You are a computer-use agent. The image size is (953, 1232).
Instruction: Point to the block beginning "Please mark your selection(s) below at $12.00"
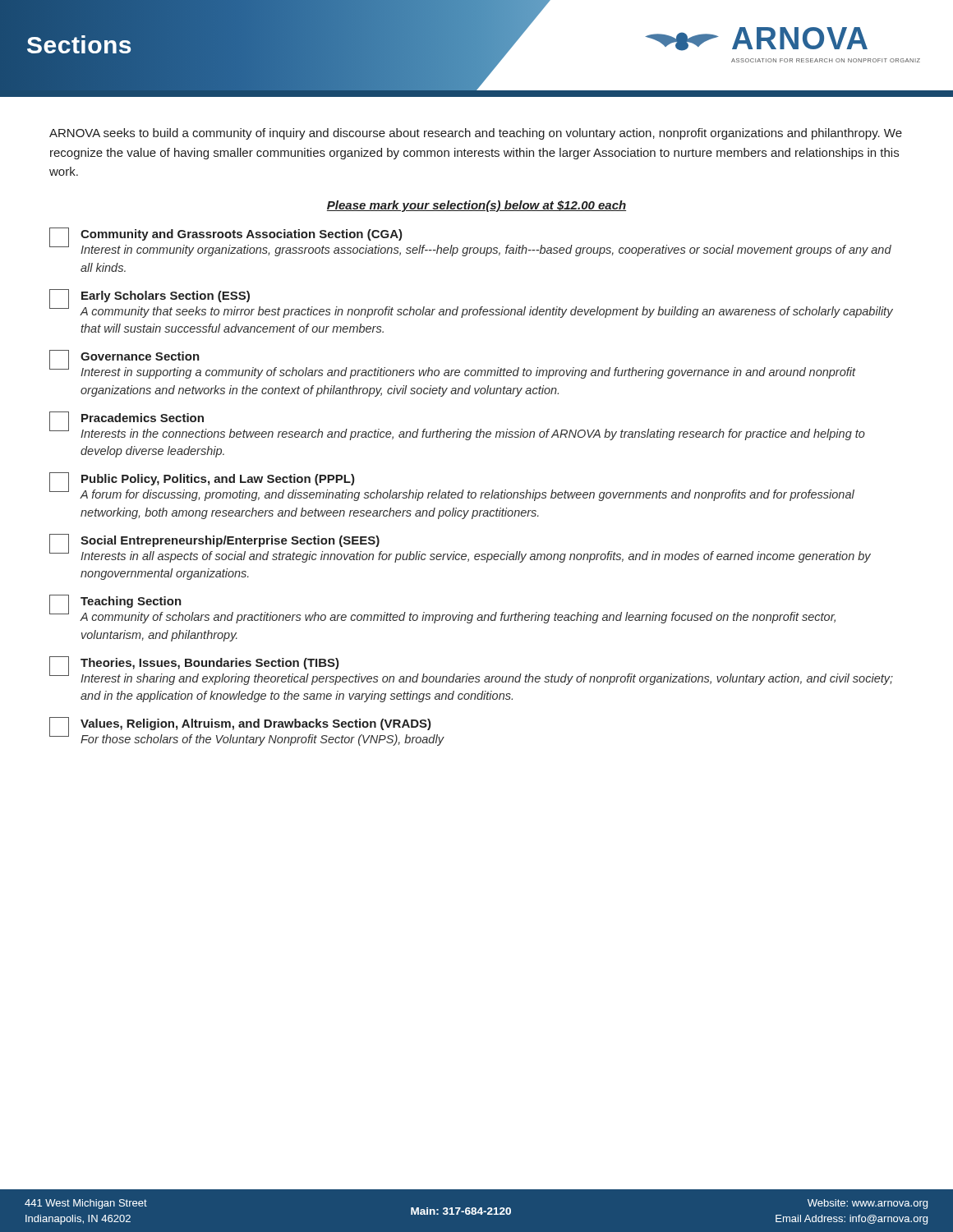coord(476,205)
